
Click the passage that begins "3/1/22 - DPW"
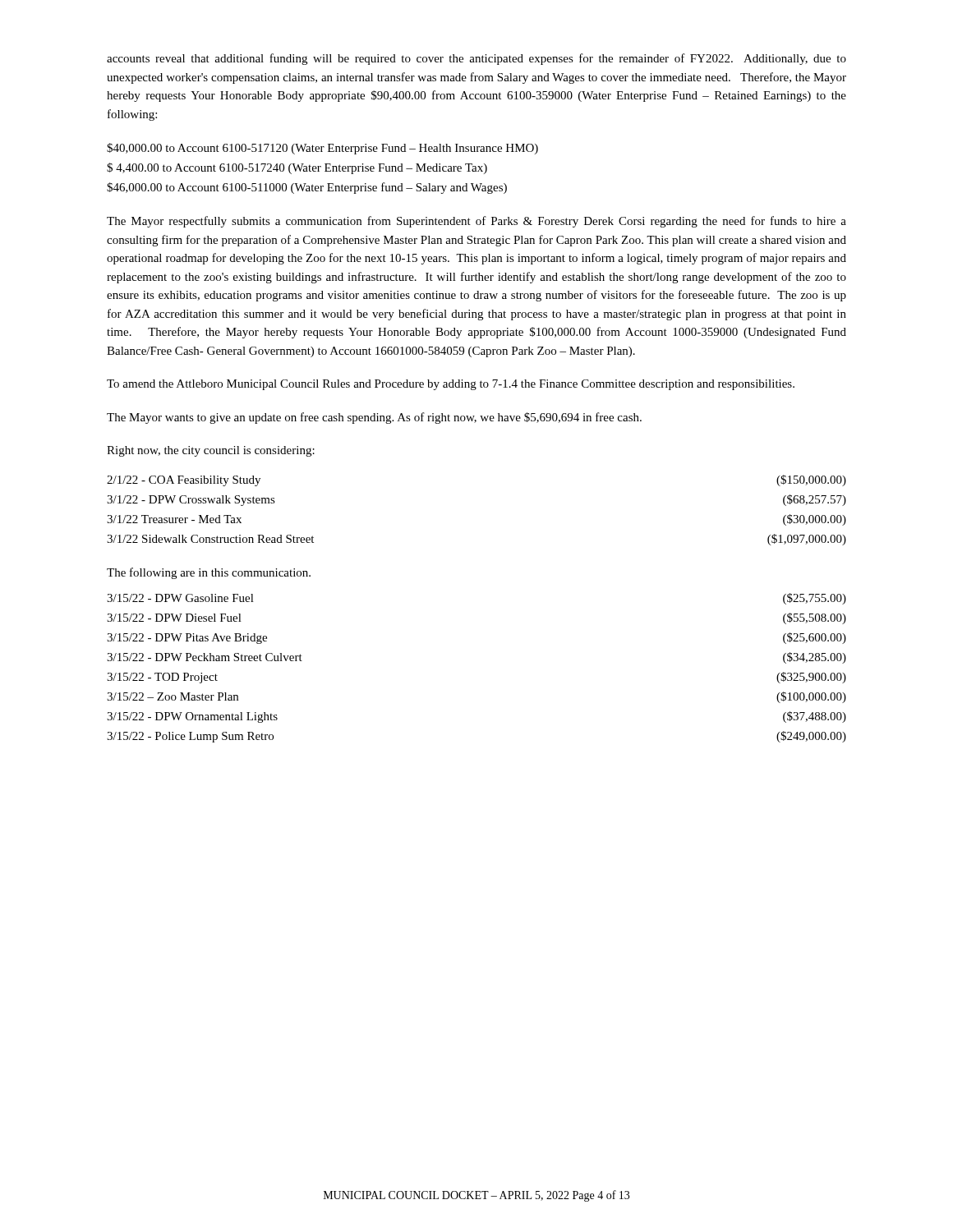[192, 500]
